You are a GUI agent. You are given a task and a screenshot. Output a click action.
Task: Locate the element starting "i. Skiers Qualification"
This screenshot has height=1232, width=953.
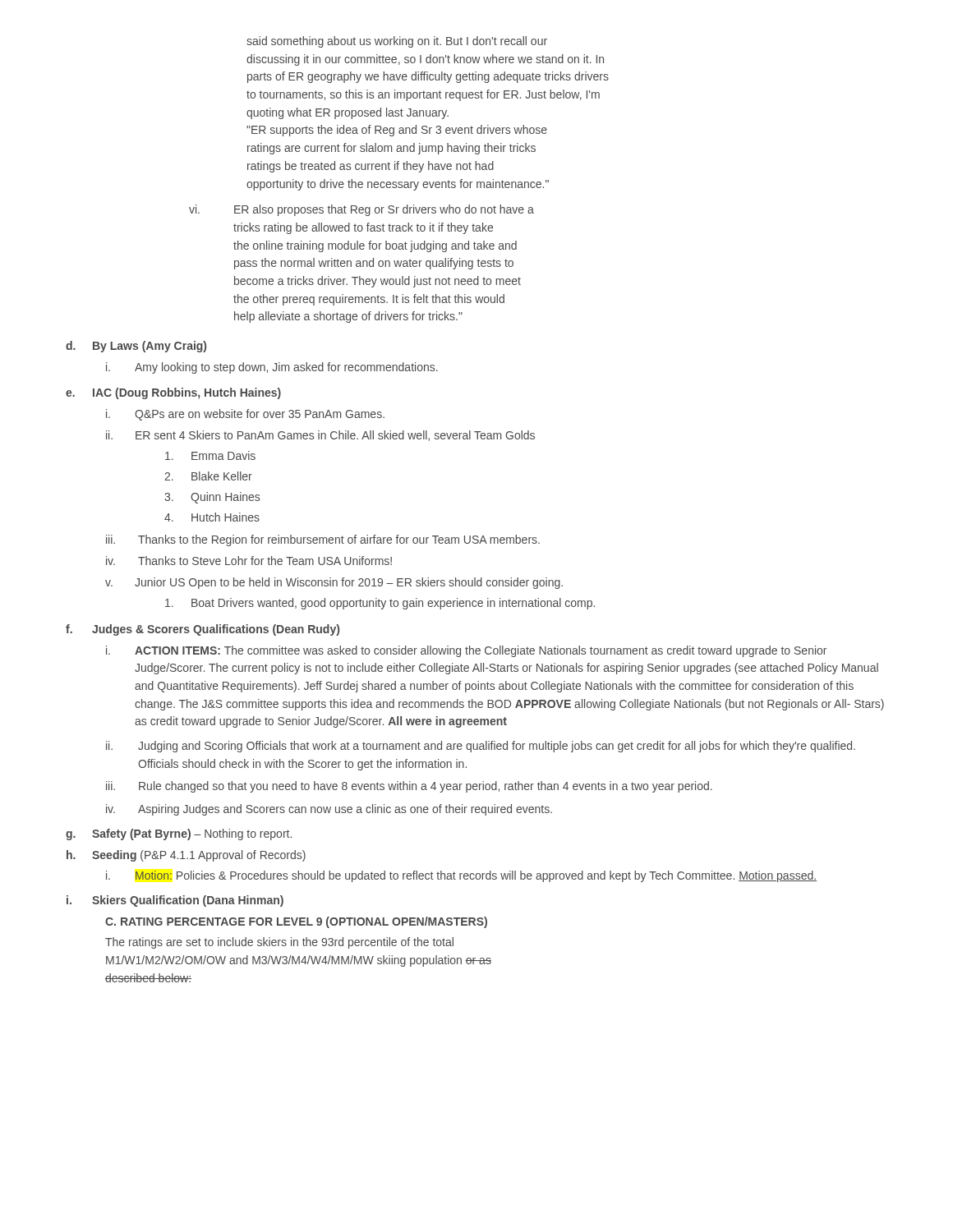coord(175,901)
